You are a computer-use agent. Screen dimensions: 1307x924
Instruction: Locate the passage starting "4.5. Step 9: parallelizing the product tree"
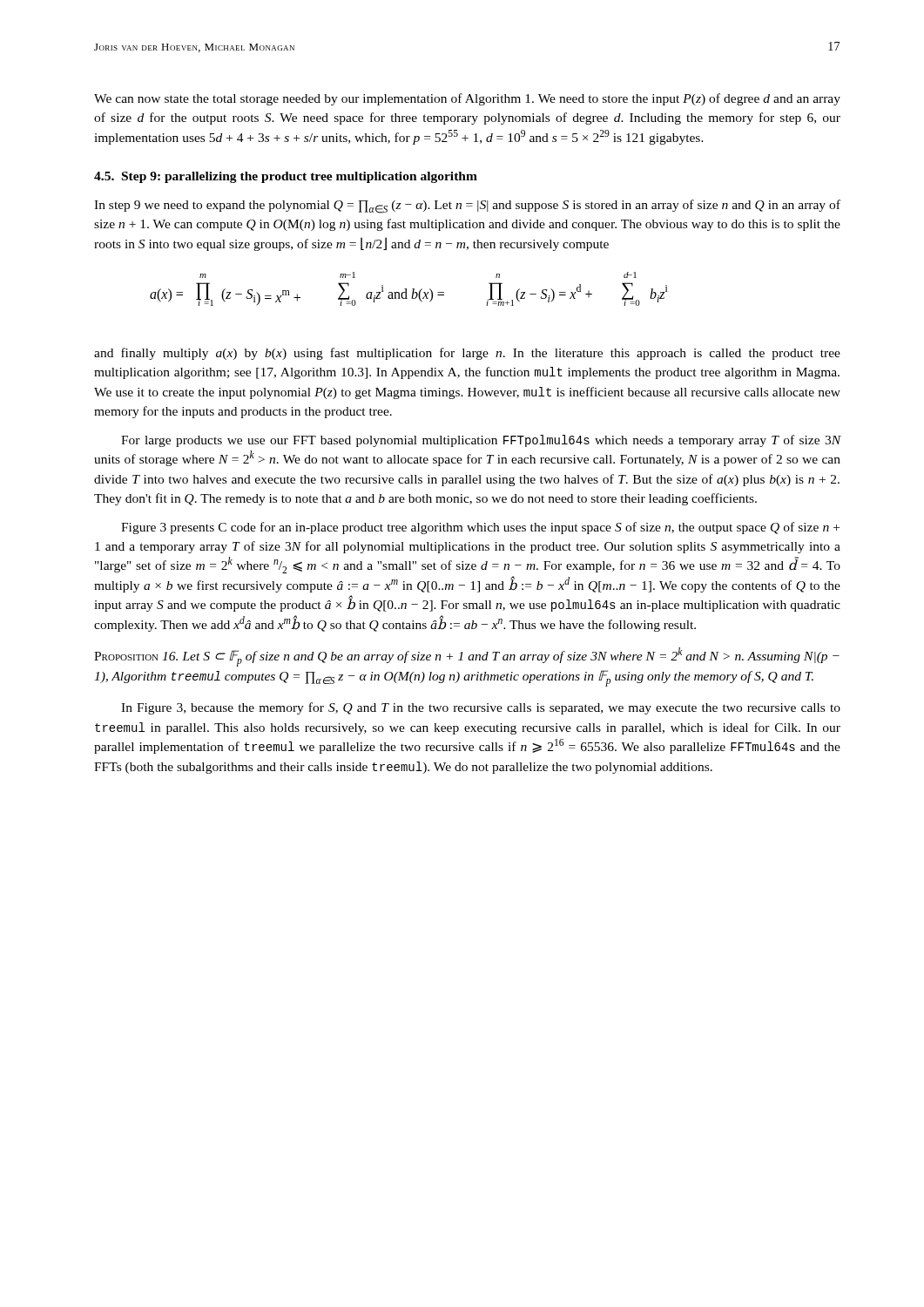click(467, 177)
